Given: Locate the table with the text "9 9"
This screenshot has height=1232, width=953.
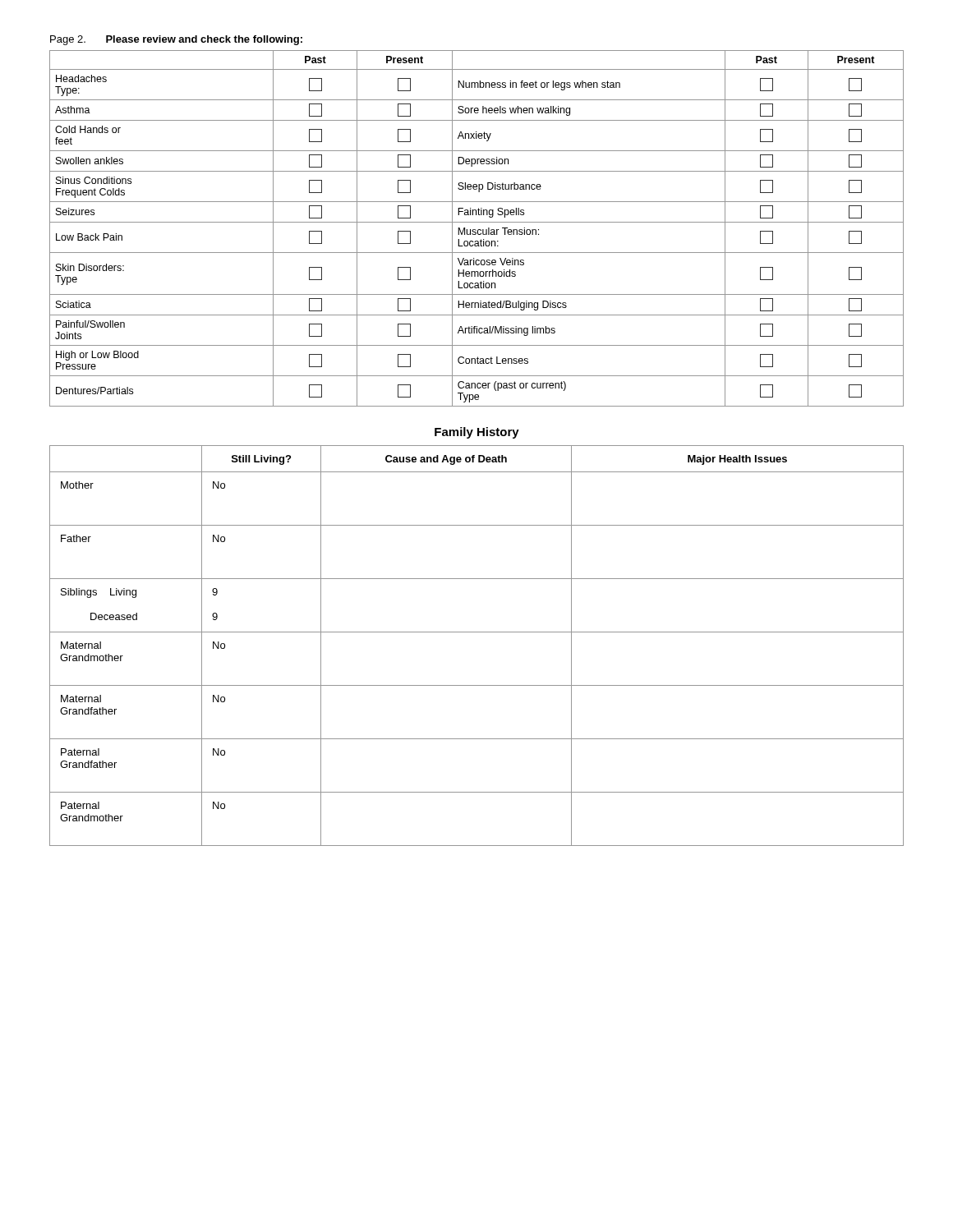Looking at the screenshot, I should [476, 646].
